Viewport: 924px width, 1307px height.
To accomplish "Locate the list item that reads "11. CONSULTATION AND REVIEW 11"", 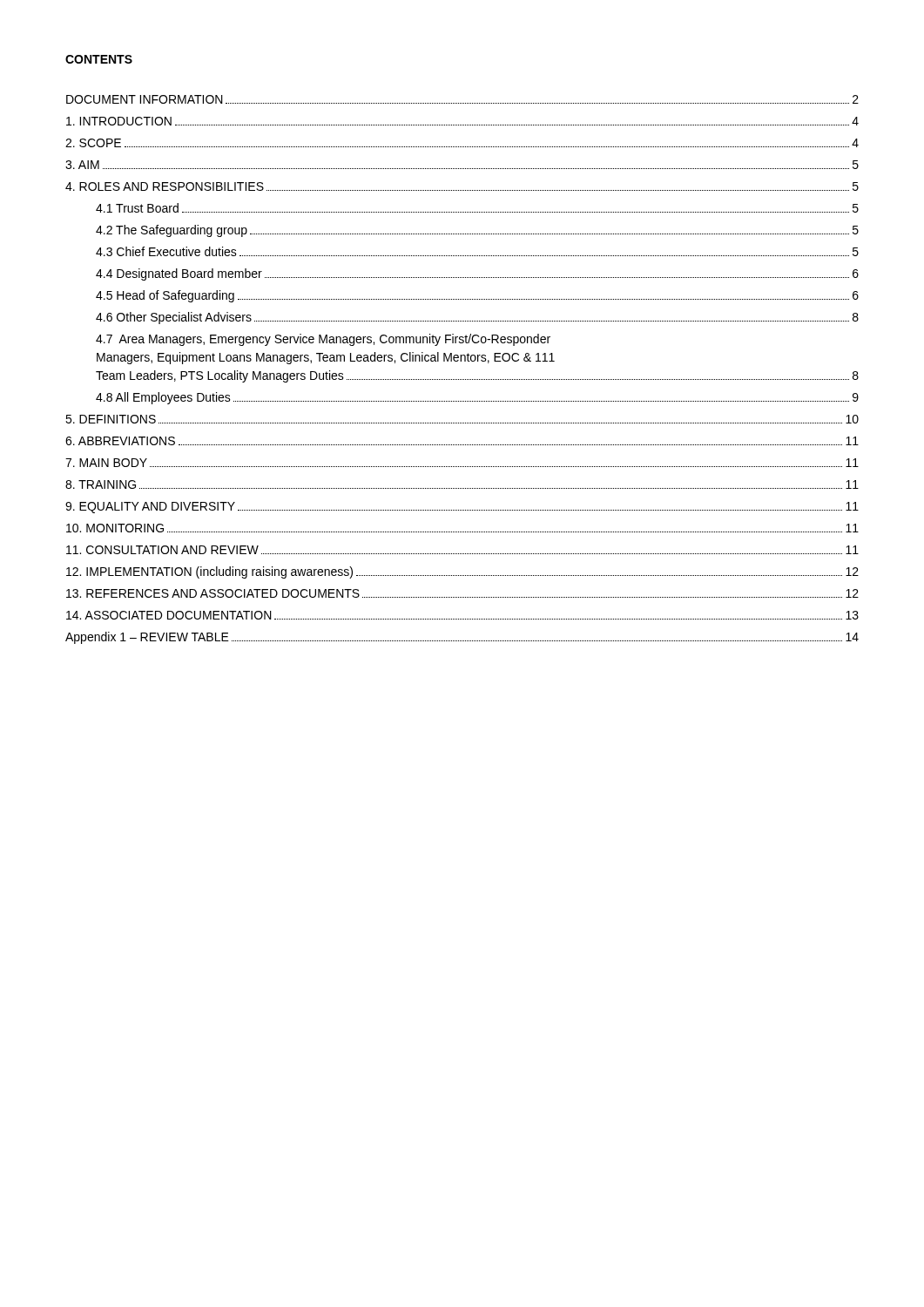I will pyautogui.click(x=462, y=550).
